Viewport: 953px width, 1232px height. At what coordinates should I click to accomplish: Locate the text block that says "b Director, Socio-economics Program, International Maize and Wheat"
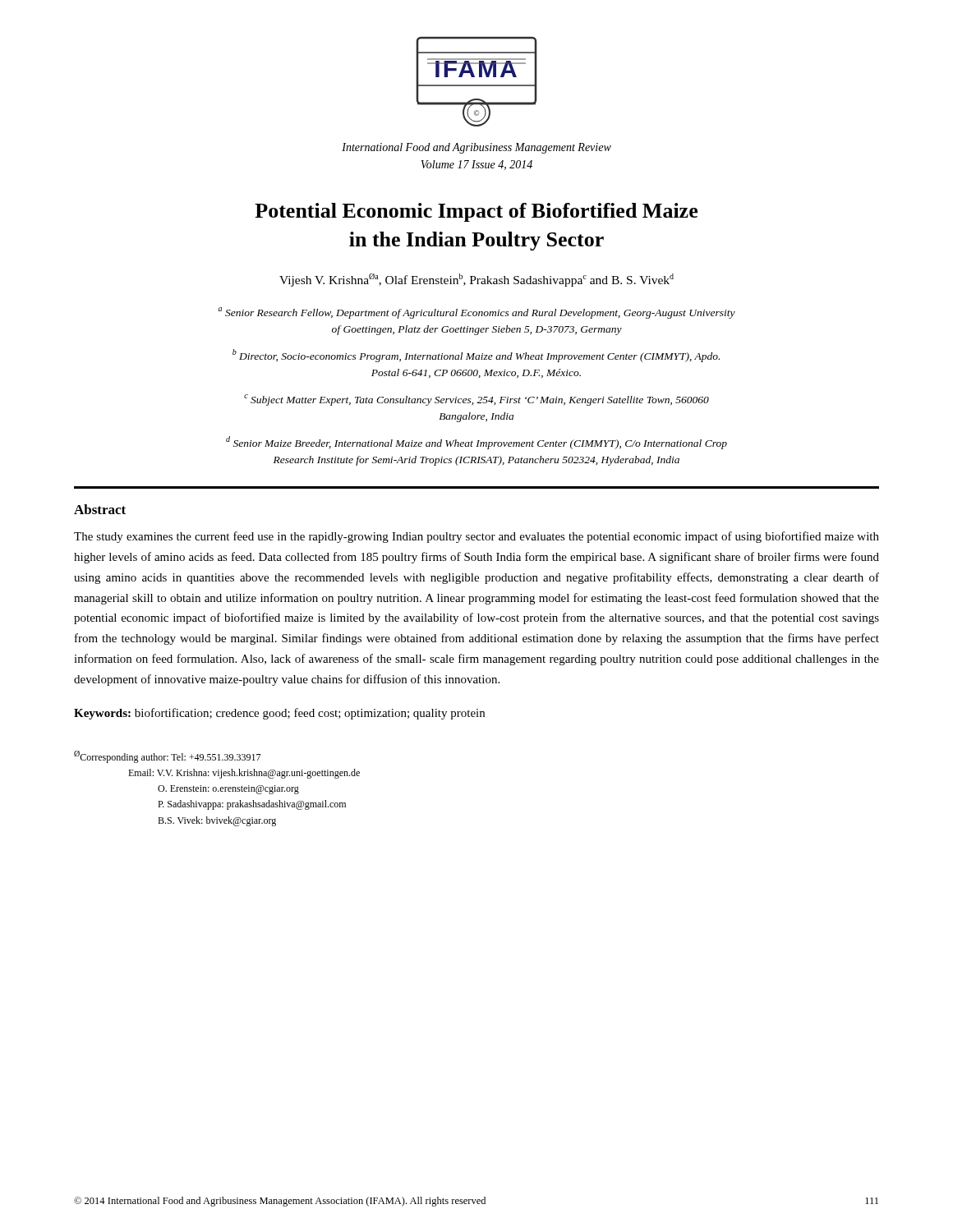[x=476, y=363]
